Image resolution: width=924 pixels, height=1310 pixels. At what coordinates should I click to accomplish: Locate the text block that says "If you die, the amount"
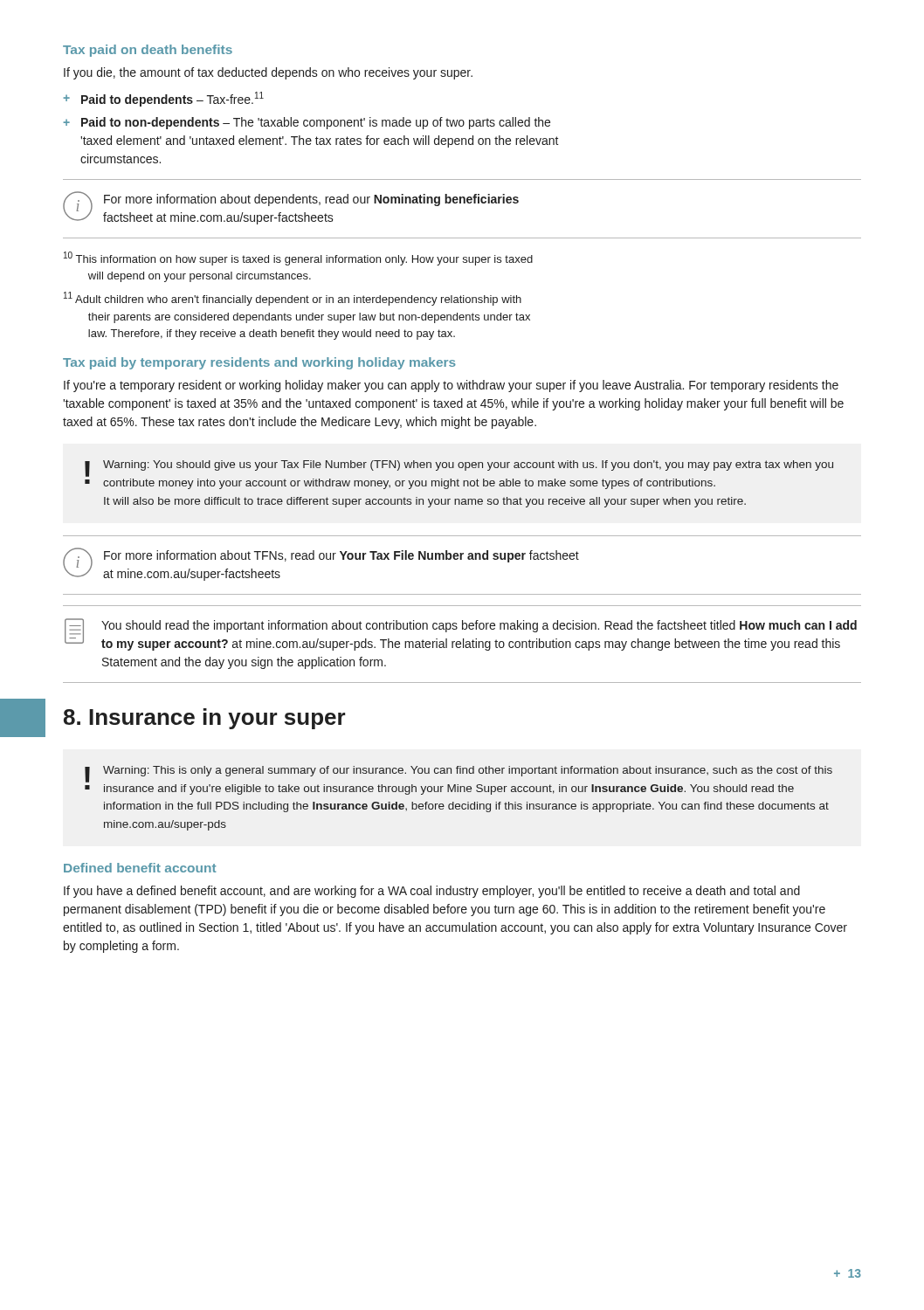268,73
